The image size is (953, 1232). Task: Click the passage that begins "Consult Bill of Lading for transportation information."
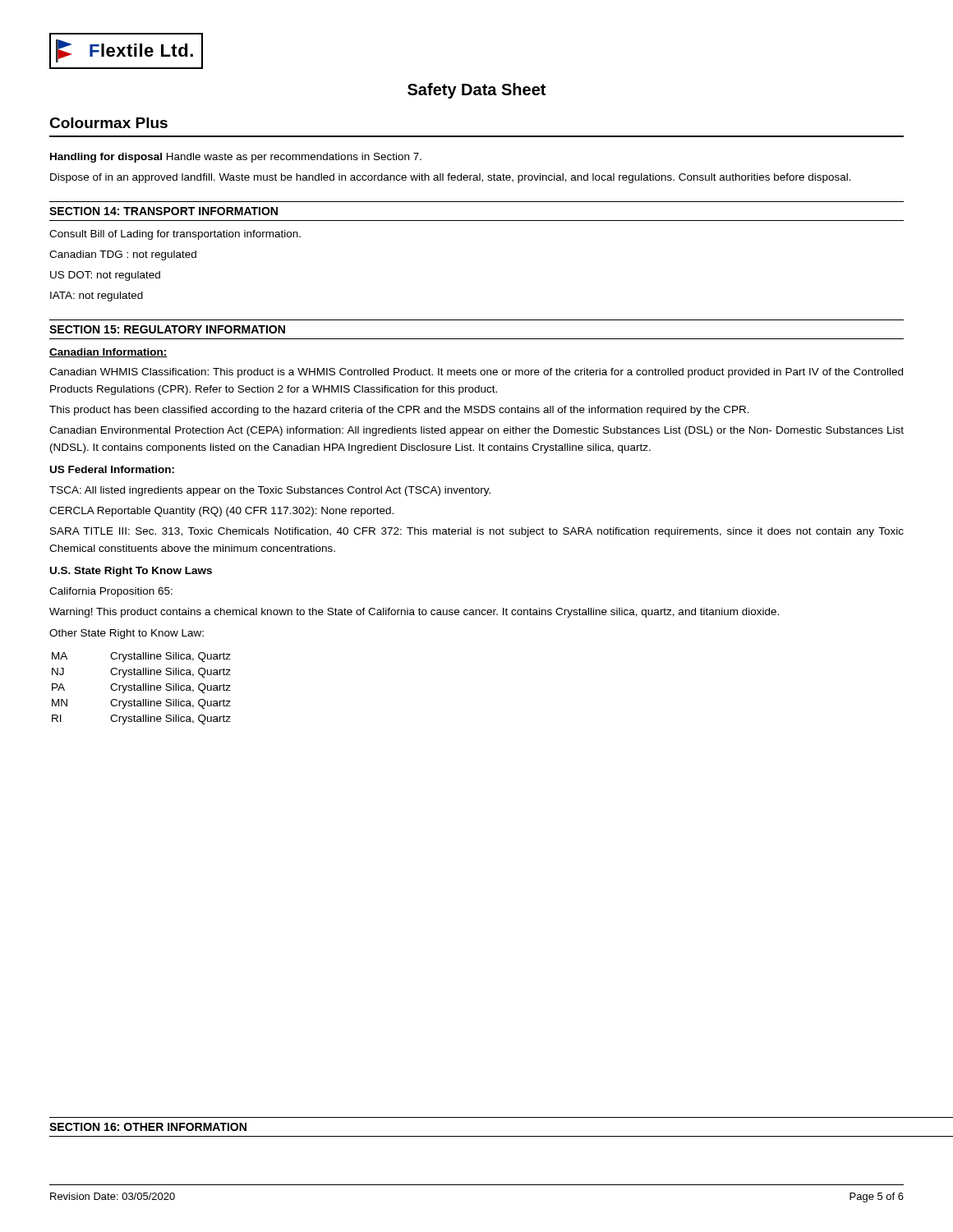pos(175,235)
